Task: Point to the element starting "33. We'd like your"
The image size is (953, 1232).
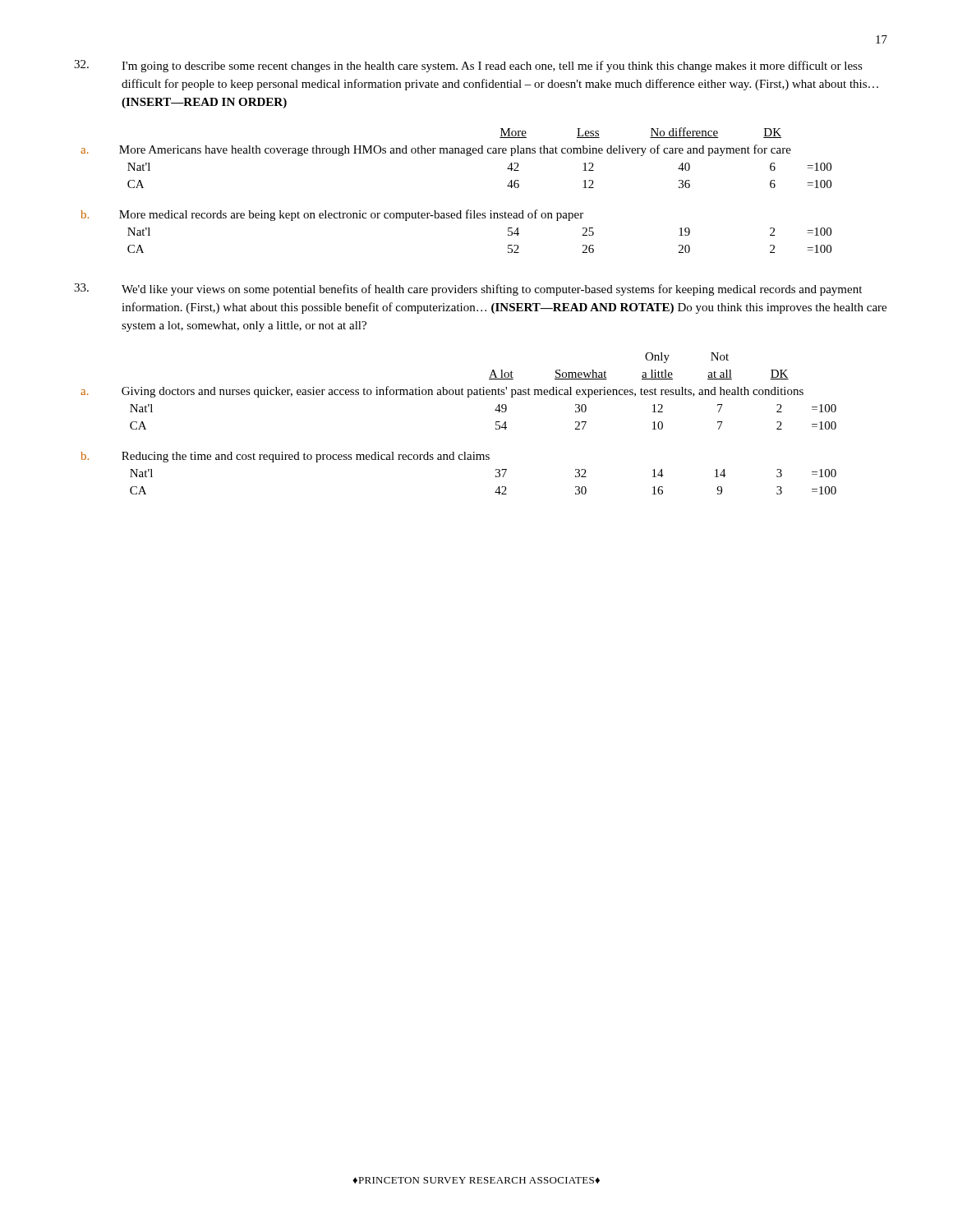Action: click(481, 308)
